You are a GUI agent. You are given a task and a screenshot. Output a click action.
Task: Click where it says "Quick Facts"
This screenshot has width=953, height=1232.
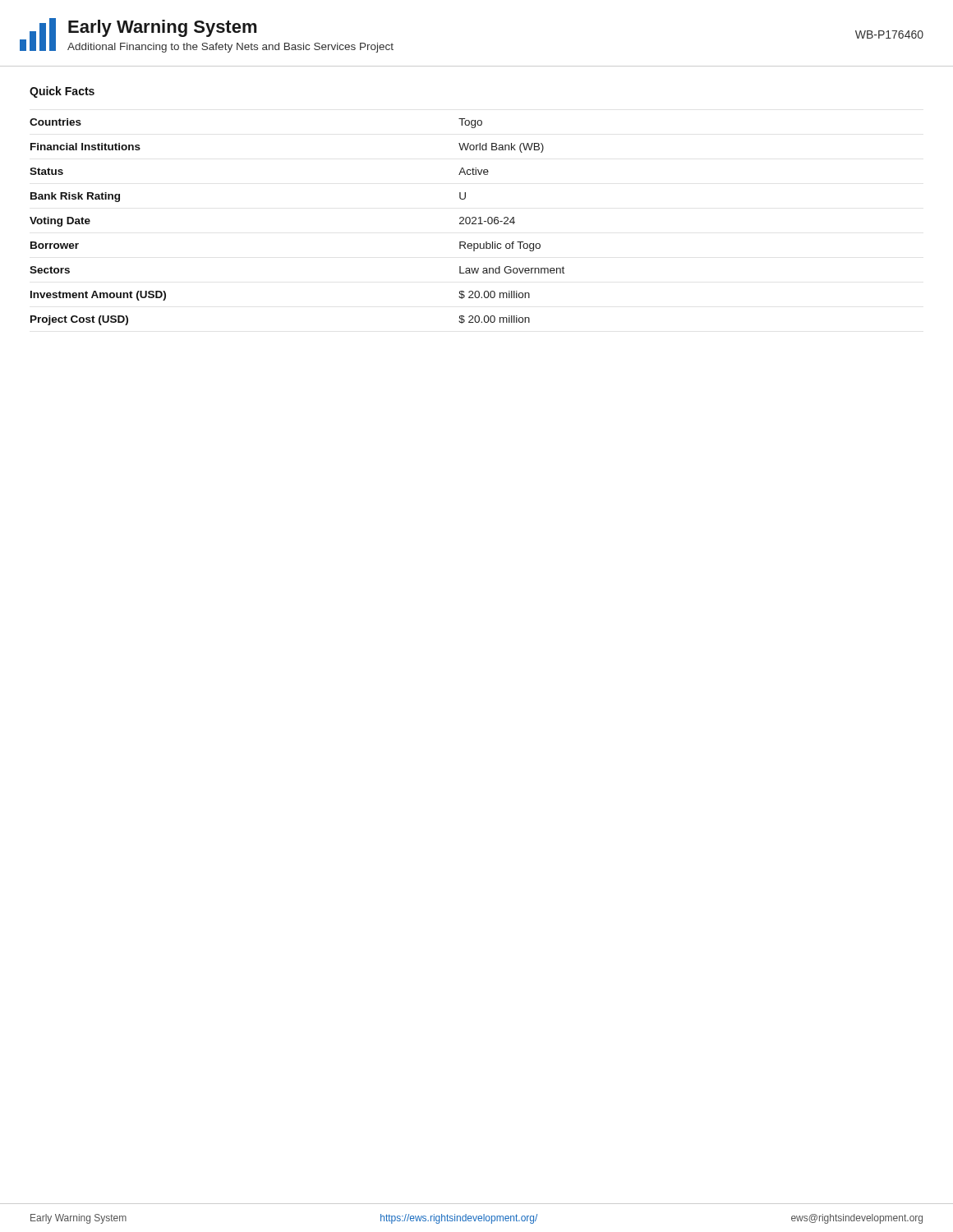(x=62, y=91)
